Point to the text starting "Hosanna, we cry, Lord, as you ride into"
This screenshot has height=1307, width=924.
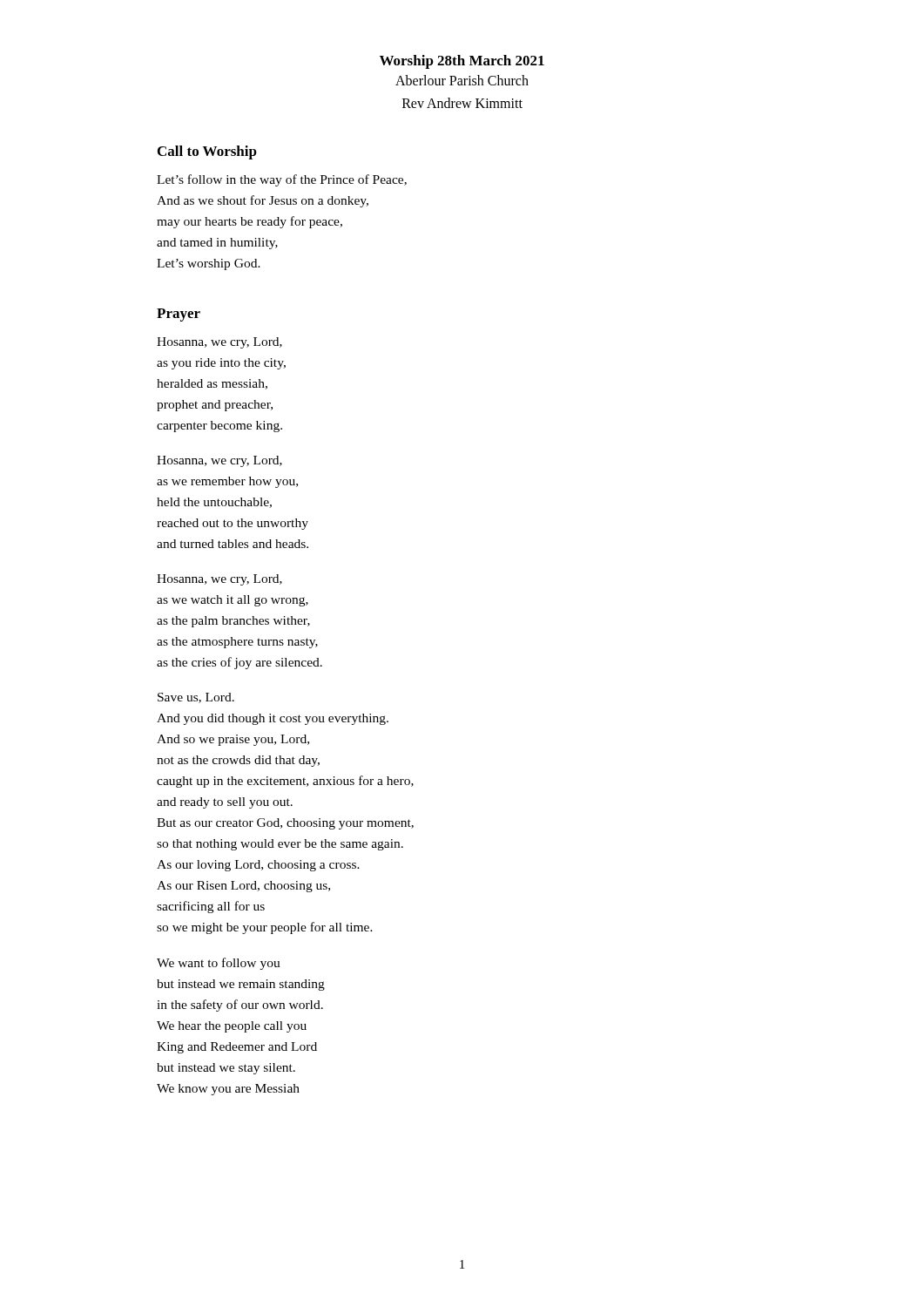222,383
